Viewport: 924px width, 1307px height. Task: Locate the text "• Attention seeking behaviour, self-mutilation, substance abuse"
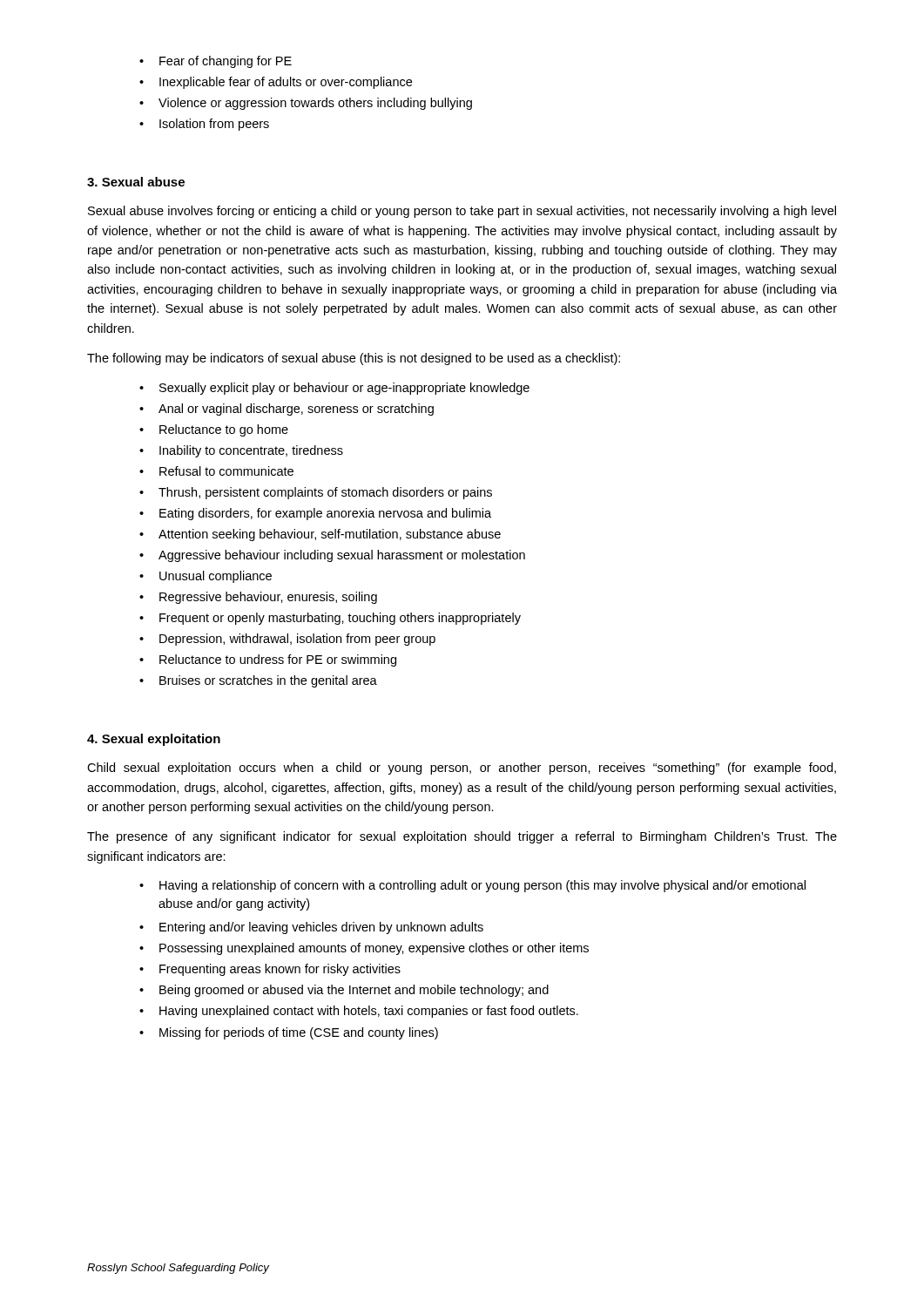[488, 534]
